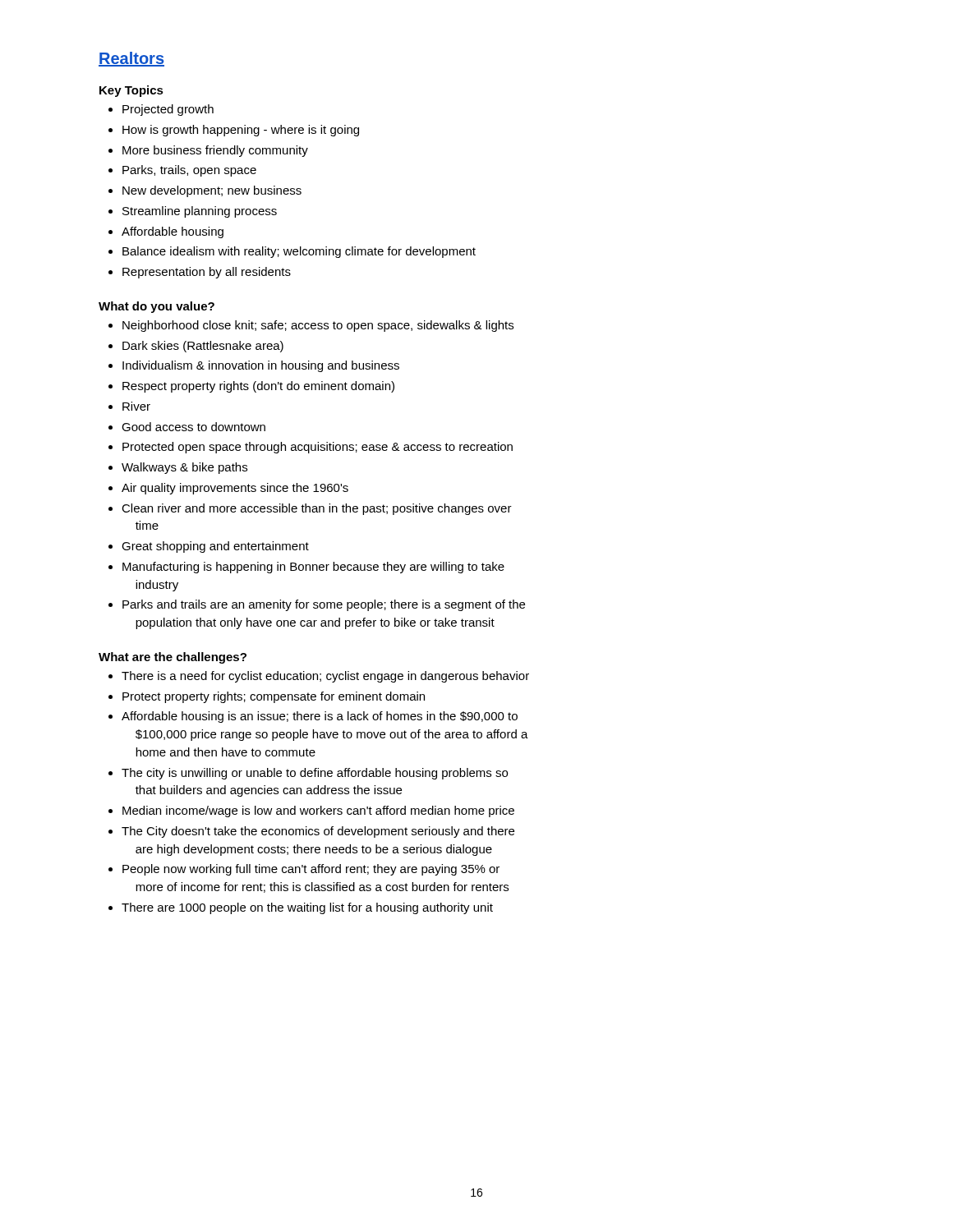Navigate to the region starting "Walkways & bike paths"
This screenshot has width=953, height=1232.
tap(185, 467)
